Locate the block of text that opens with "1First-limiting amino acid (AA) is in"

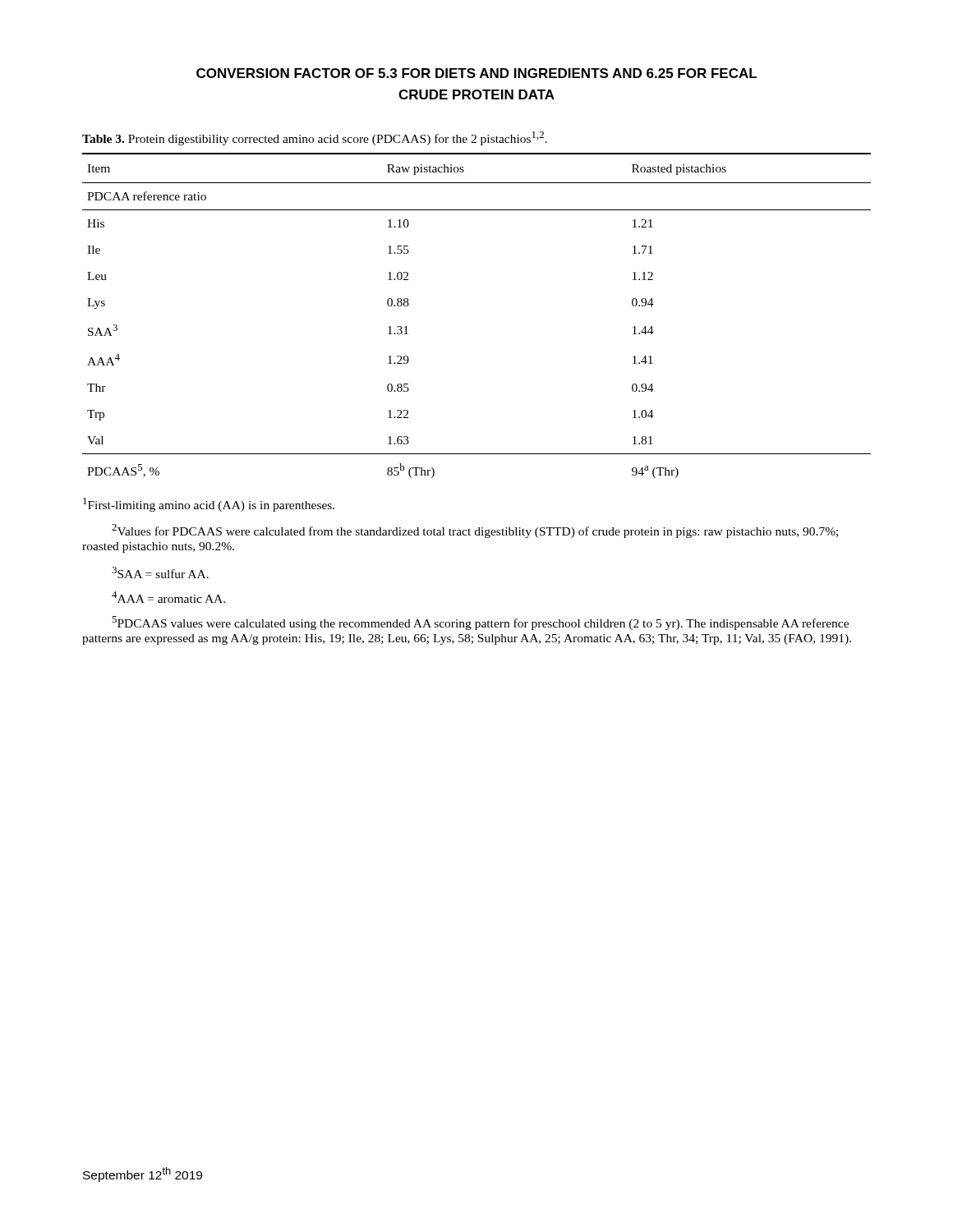click(209, 503)
